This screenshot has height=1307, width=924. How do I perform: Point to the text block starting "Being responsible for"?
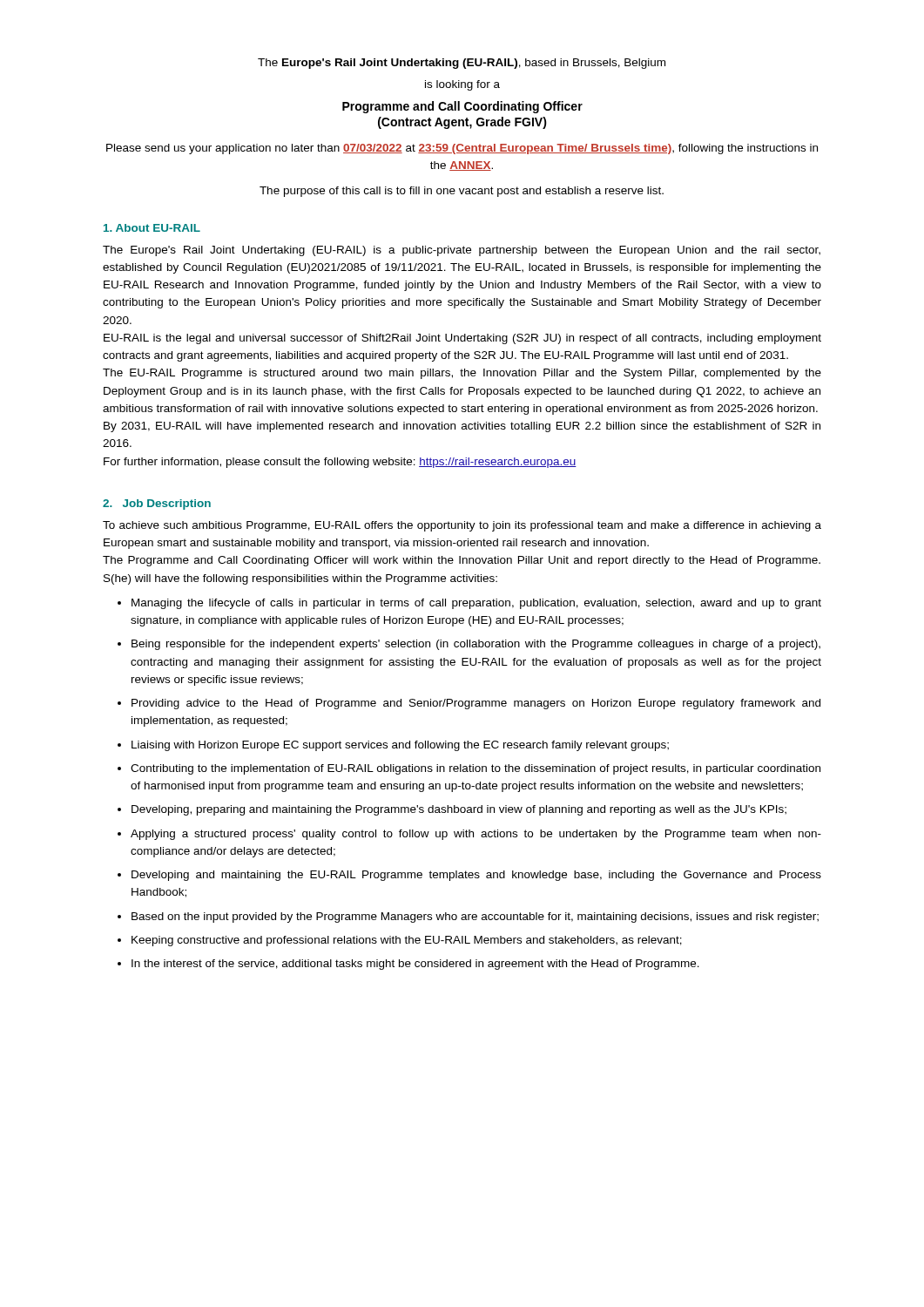tap(476, 661)
